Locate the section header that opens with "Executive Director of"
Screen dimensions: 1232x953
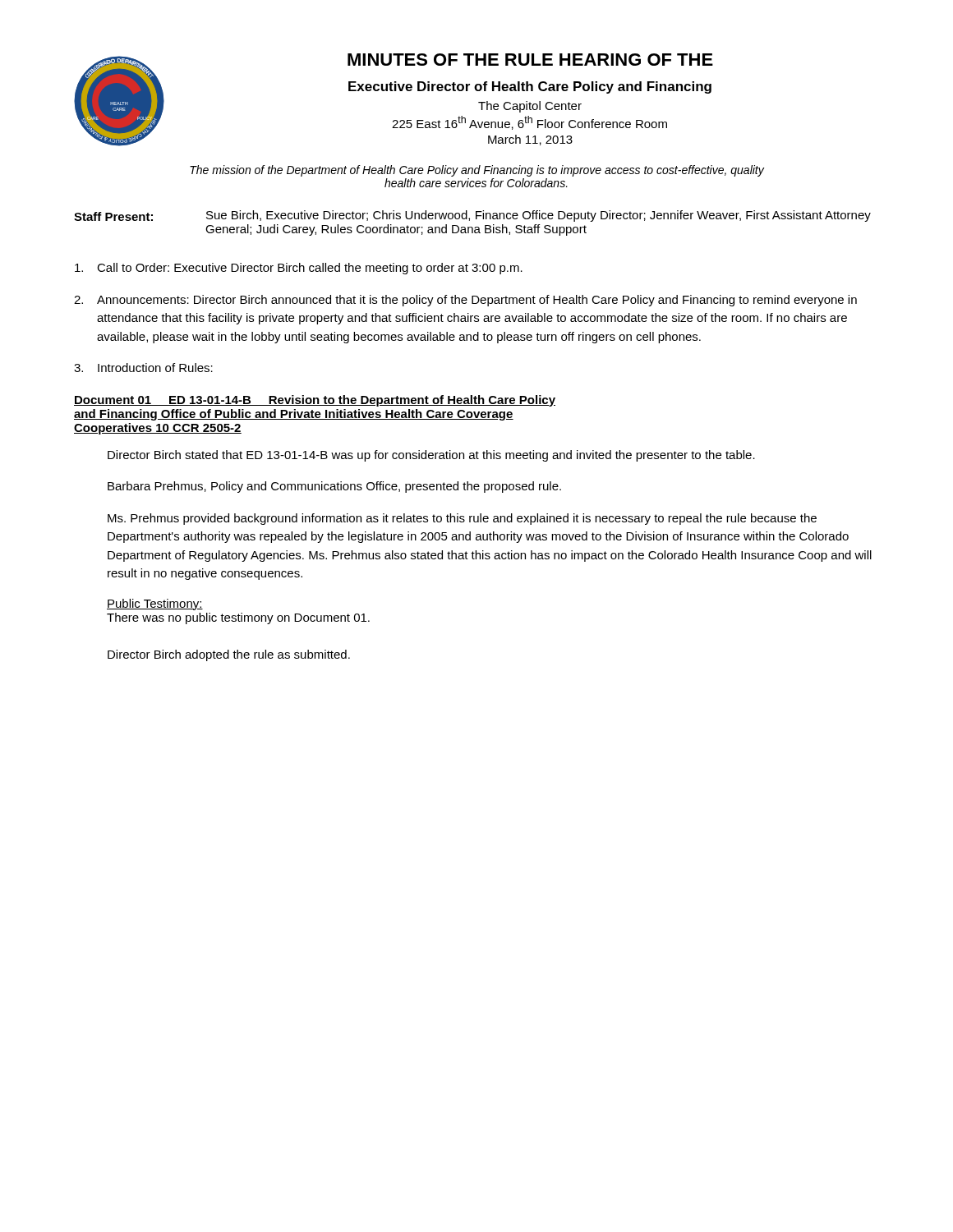click(530, 113)
